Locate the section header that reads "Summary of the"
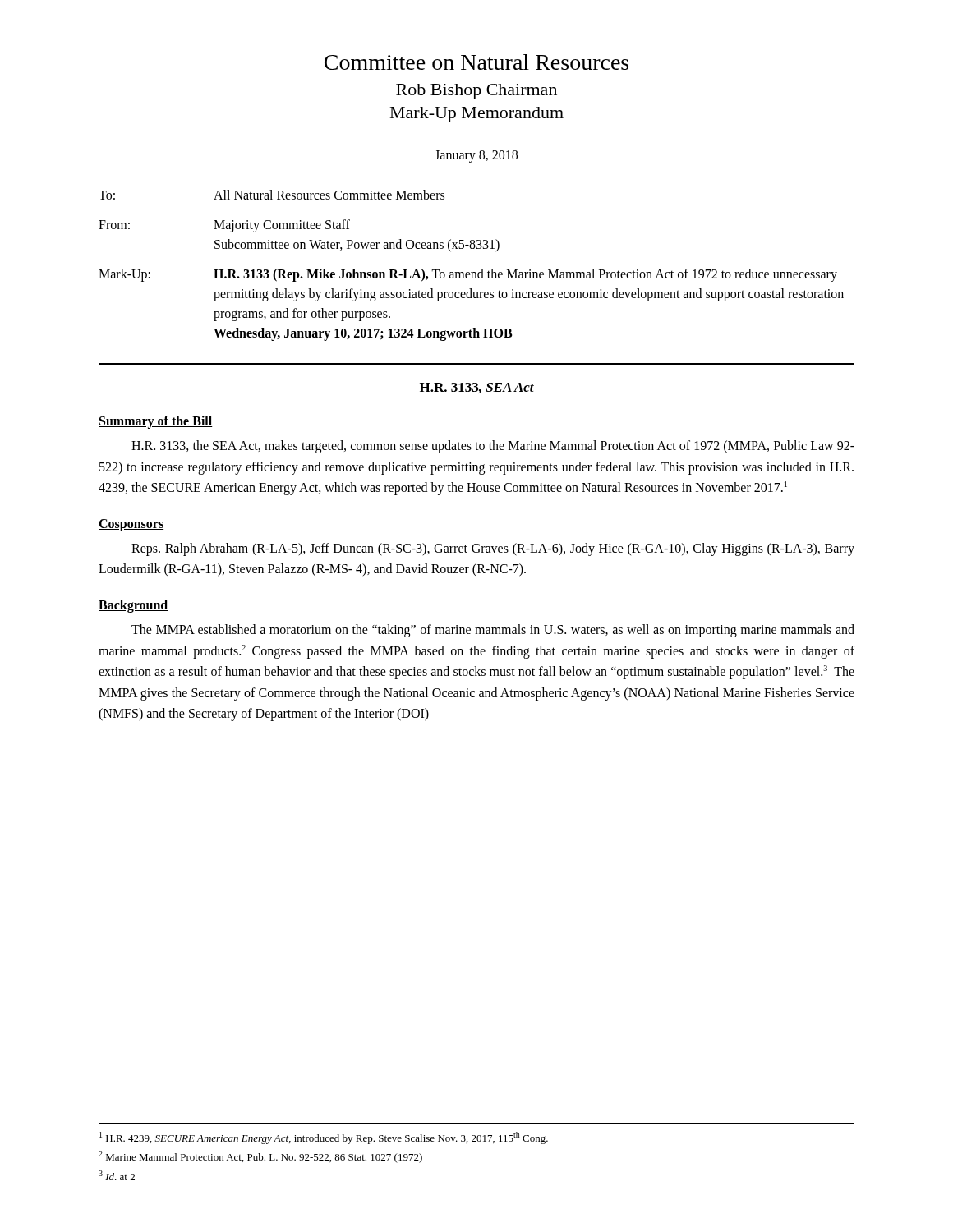Image resolution: width=953 pixels, height=1232 pixels. (x=155, y=421)
